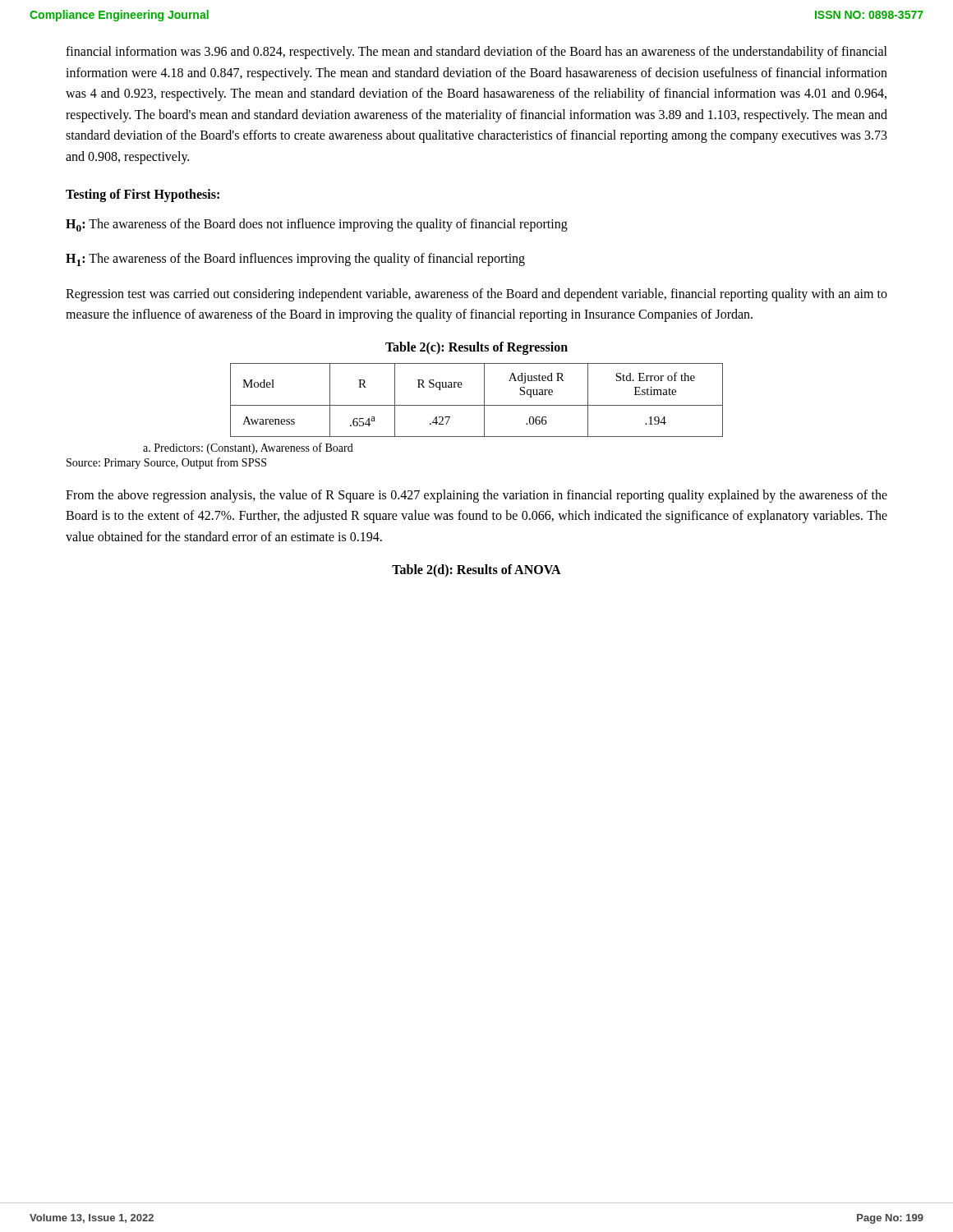Find the block starting "Table 2(c): Results of Regression"
The height and width of the screenshot is (1232, 953).
476,347
